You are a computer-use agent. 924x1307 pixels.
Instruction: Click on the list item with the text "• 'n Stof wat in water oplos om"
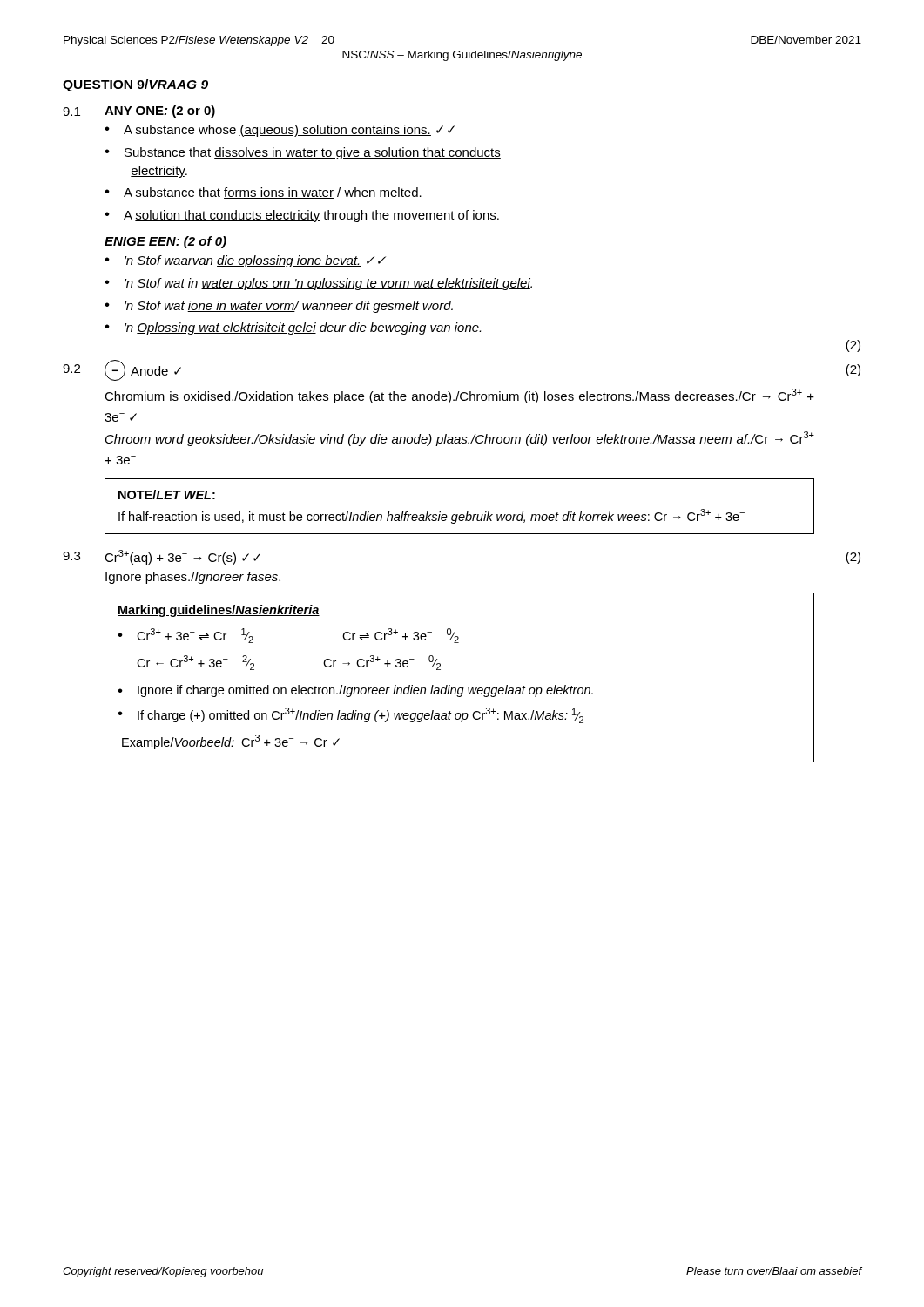point(319,284)
